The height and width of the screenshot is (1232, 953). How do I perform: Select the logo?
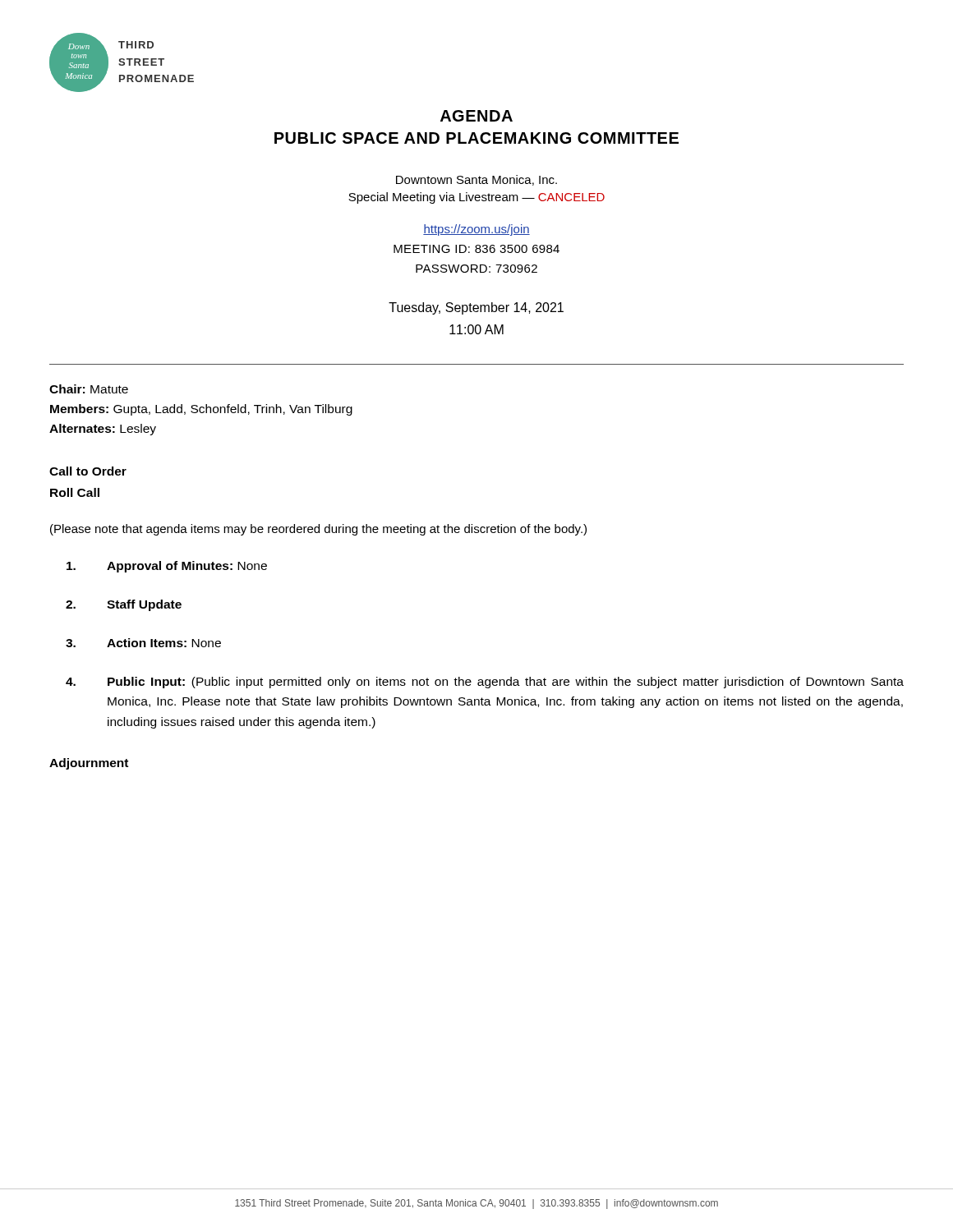click(122, 62)
